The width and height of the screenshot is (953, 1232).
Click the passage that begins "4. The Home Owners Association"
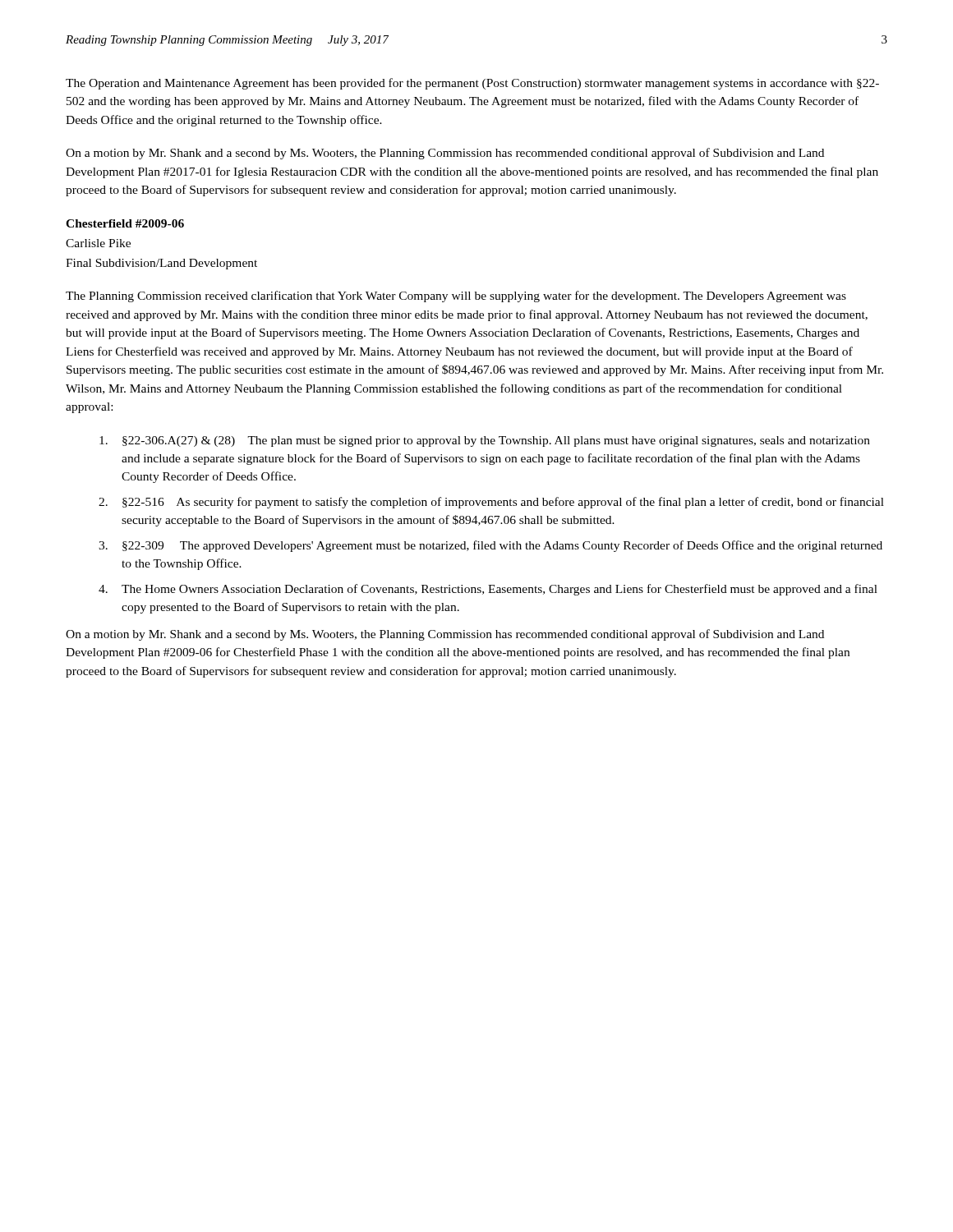point(493,598)
